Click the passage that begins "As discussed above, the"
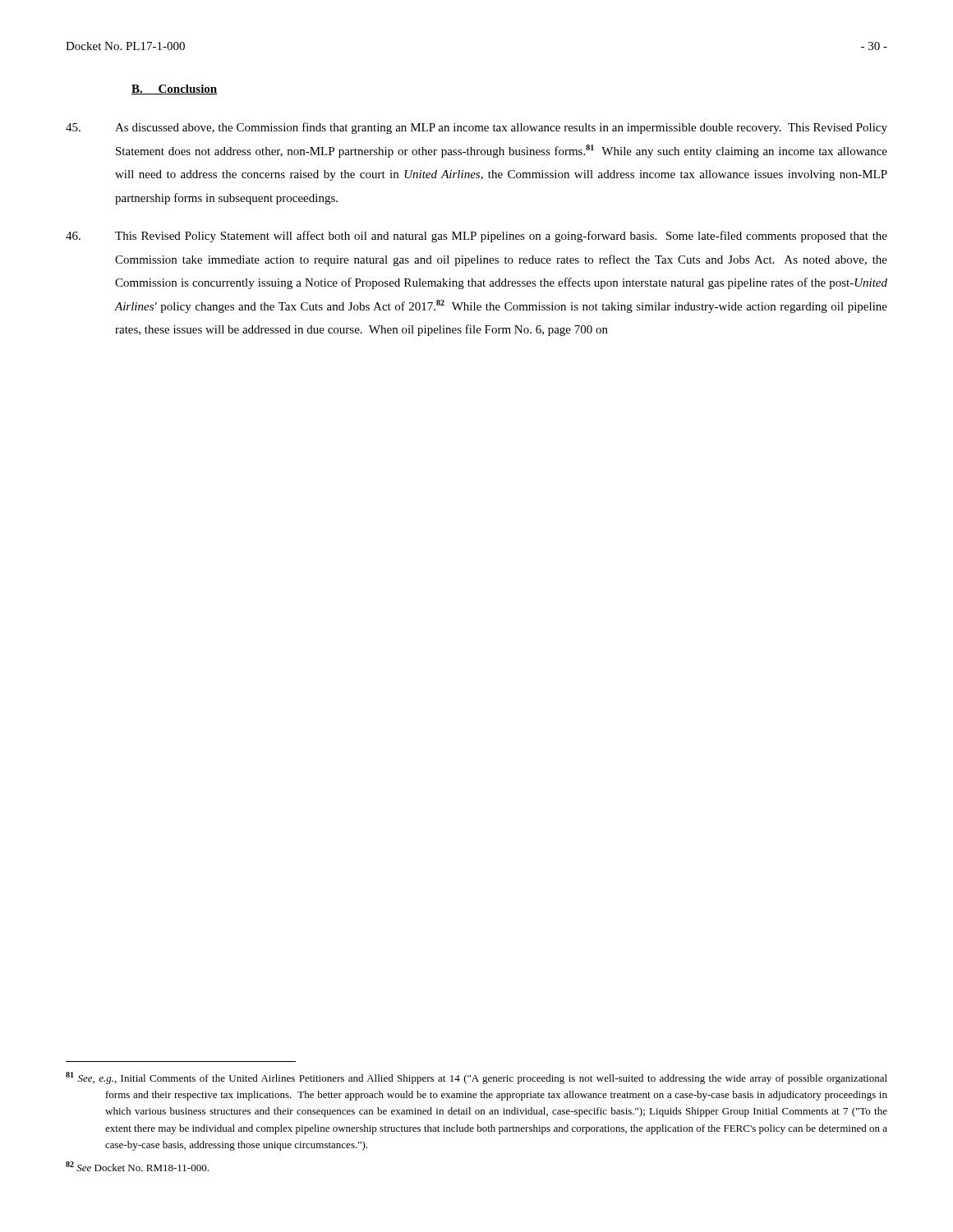953x1232 pixels. [476, 163]
